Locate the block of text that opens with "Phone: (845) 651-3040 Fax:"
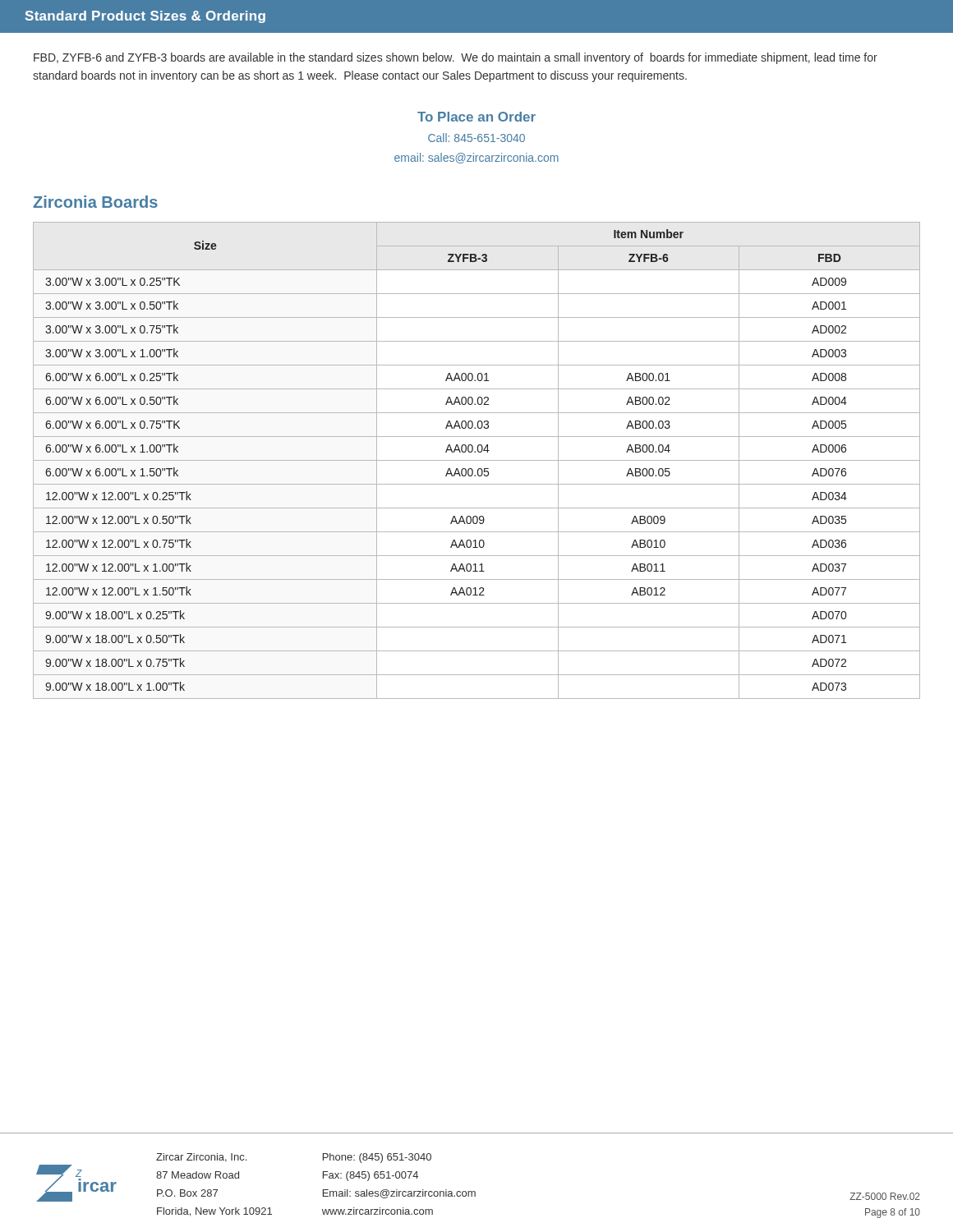The width and height of the screenshot is (953, 1232). [x=399, y=1184]
